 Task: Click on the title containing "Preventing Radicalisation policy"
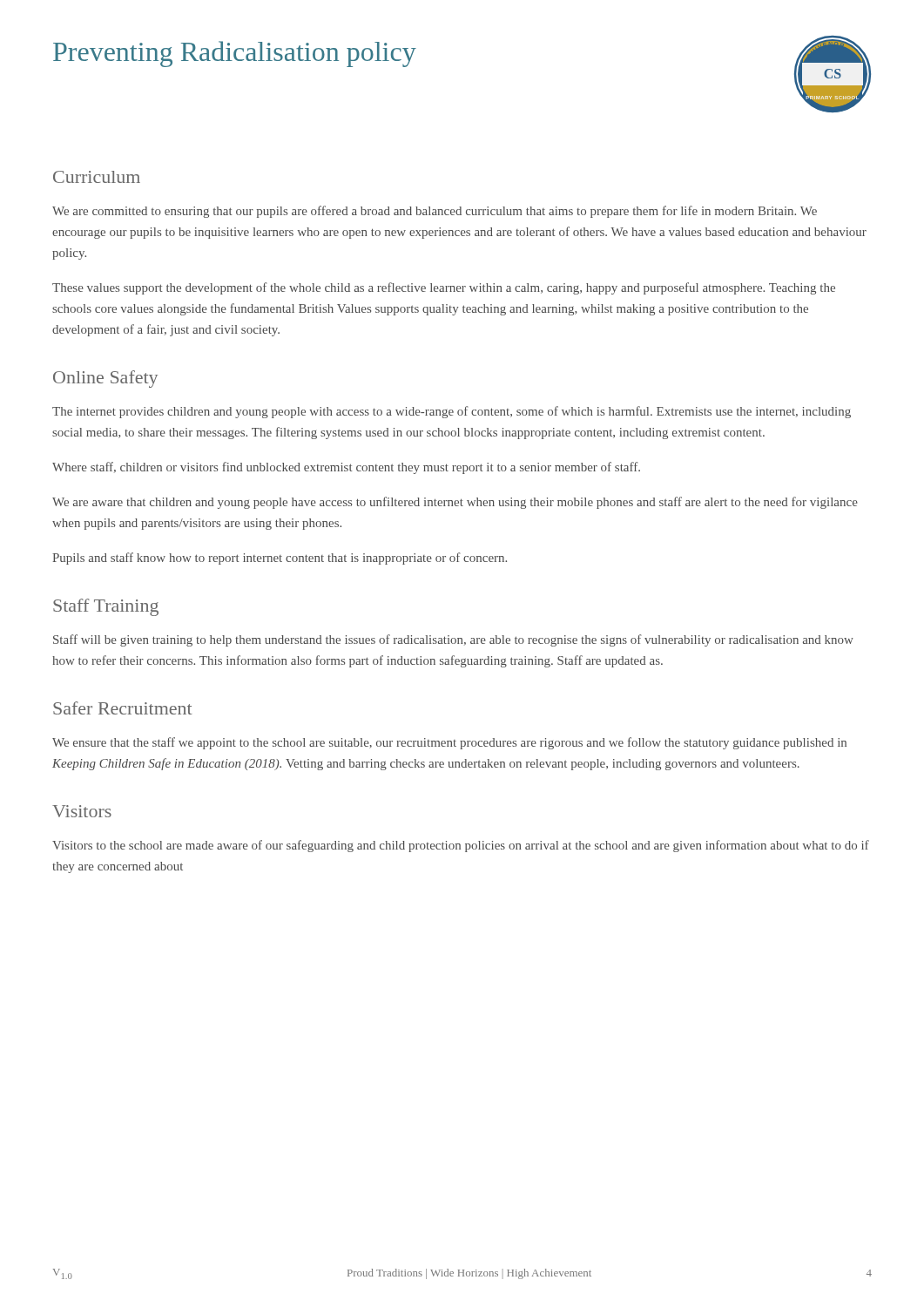point(234,52)
